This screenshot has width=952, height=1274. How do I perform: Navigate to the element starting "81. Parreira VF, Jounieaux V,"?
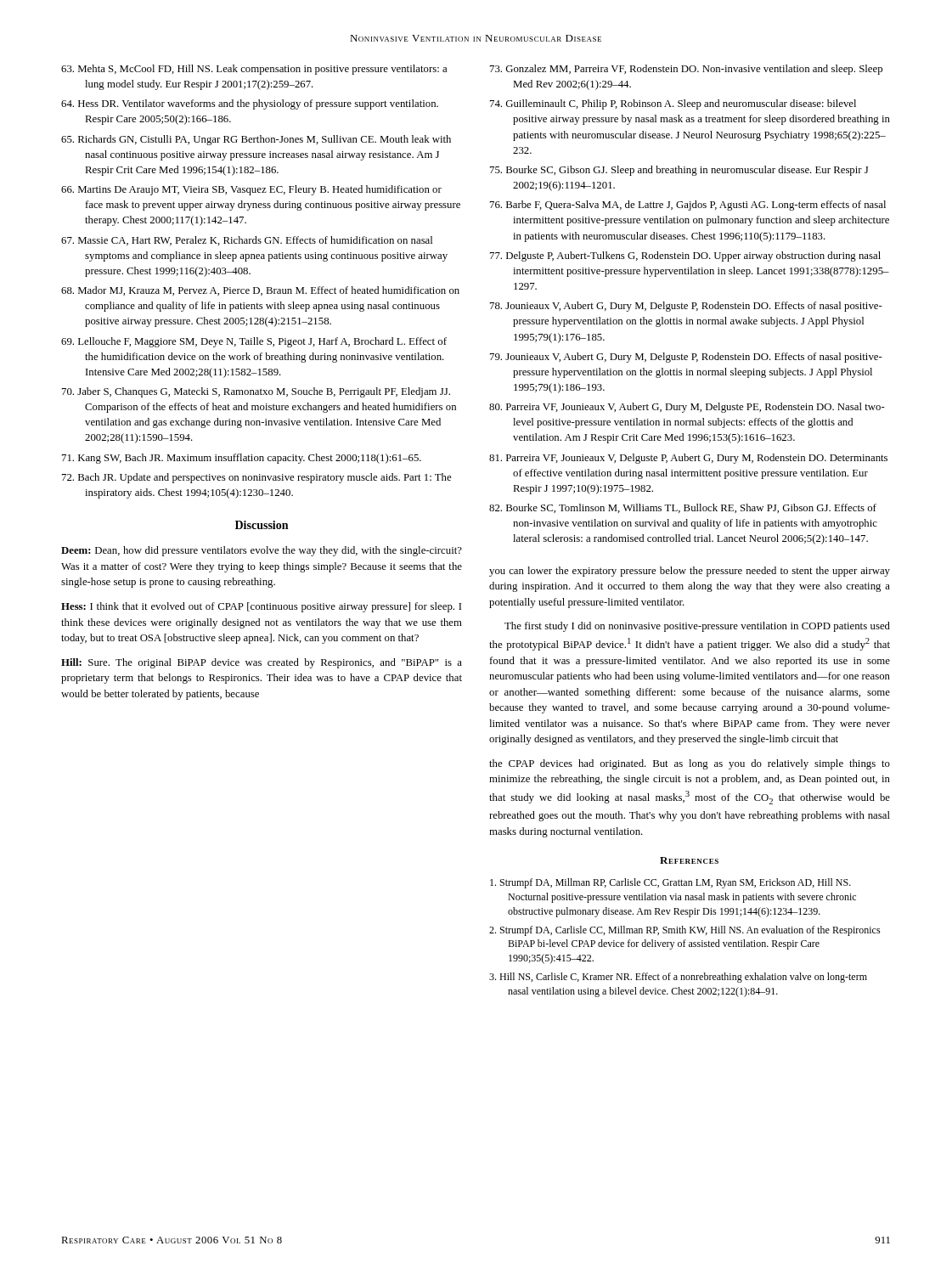pyautogui.click(x=689, y=473)
